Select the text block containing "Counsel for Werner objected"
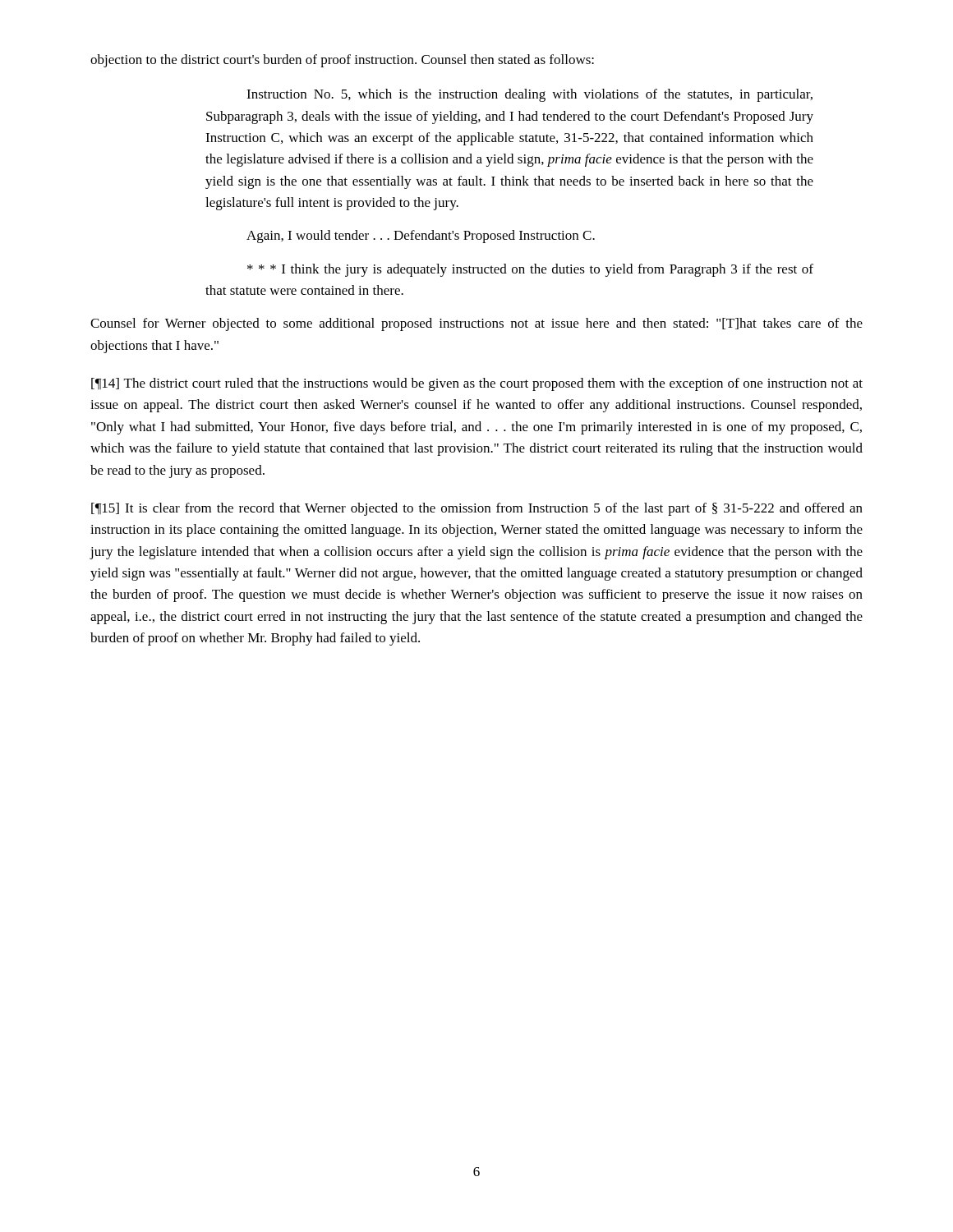This screenshot has height=1232, width=953. click(476, 334)
